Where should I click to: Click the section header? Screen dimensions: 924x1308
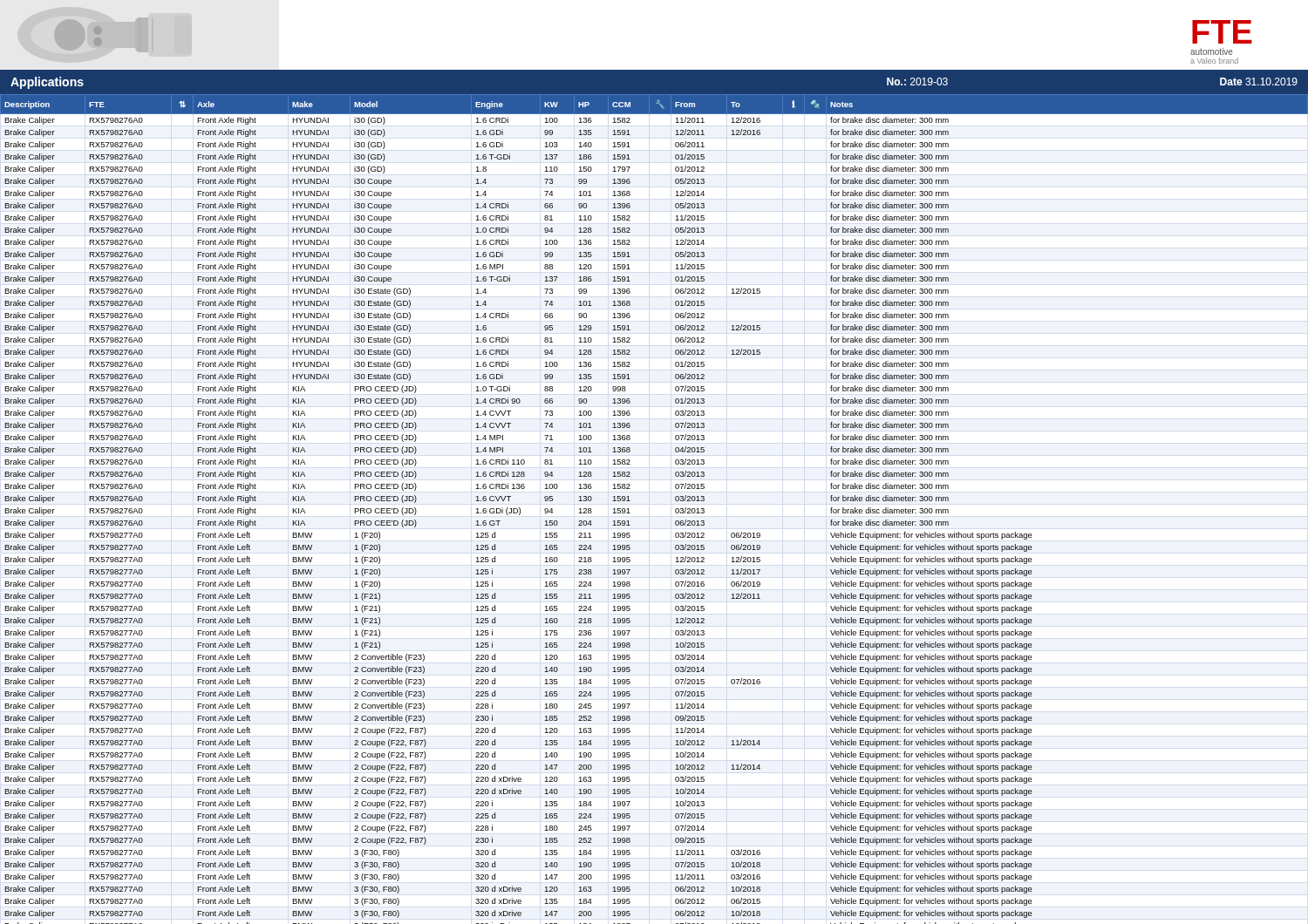pos(654,82)
